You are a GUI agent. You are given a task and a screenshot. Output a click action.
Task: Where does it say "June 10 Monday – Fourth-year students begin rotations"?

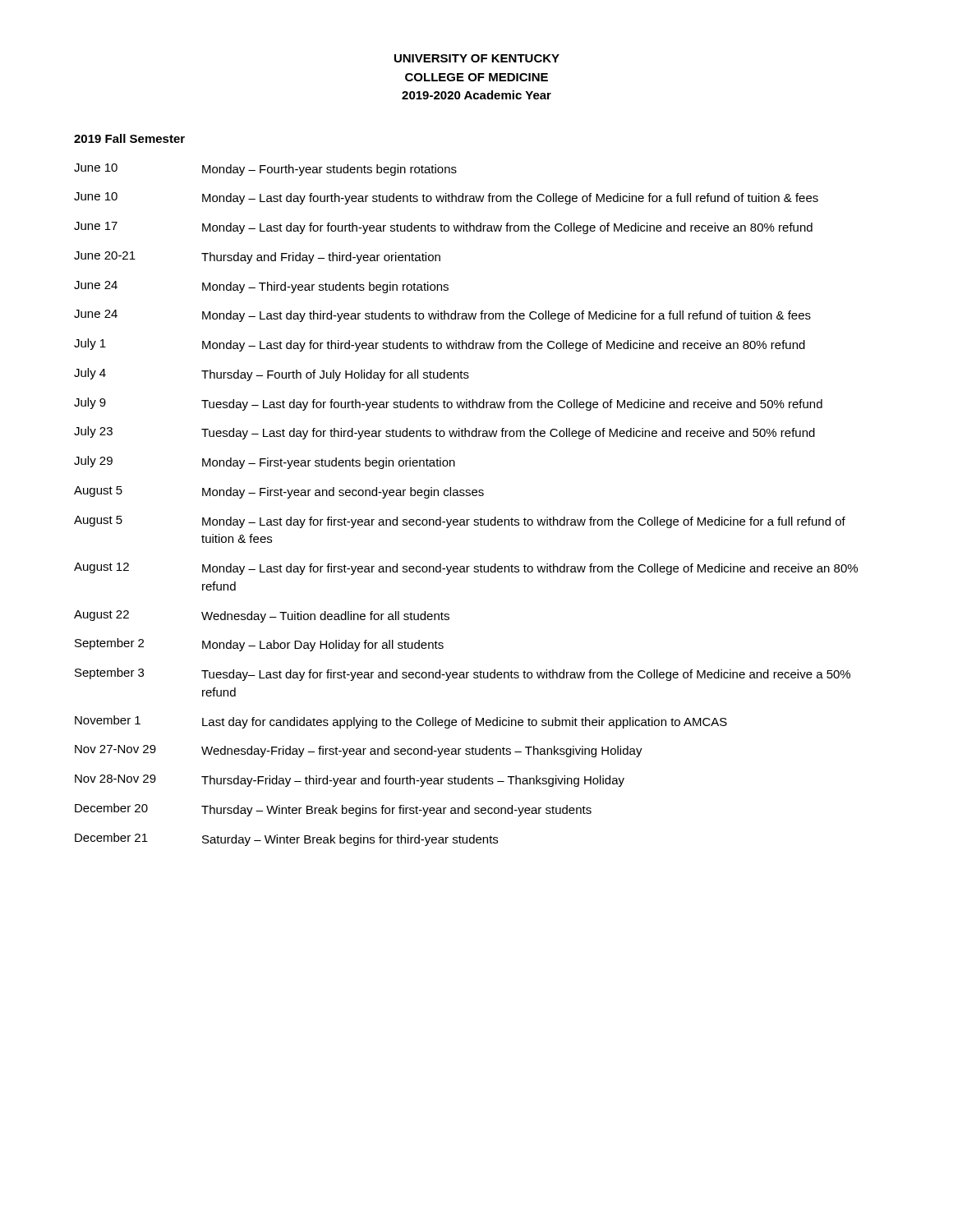pos(265,170)
